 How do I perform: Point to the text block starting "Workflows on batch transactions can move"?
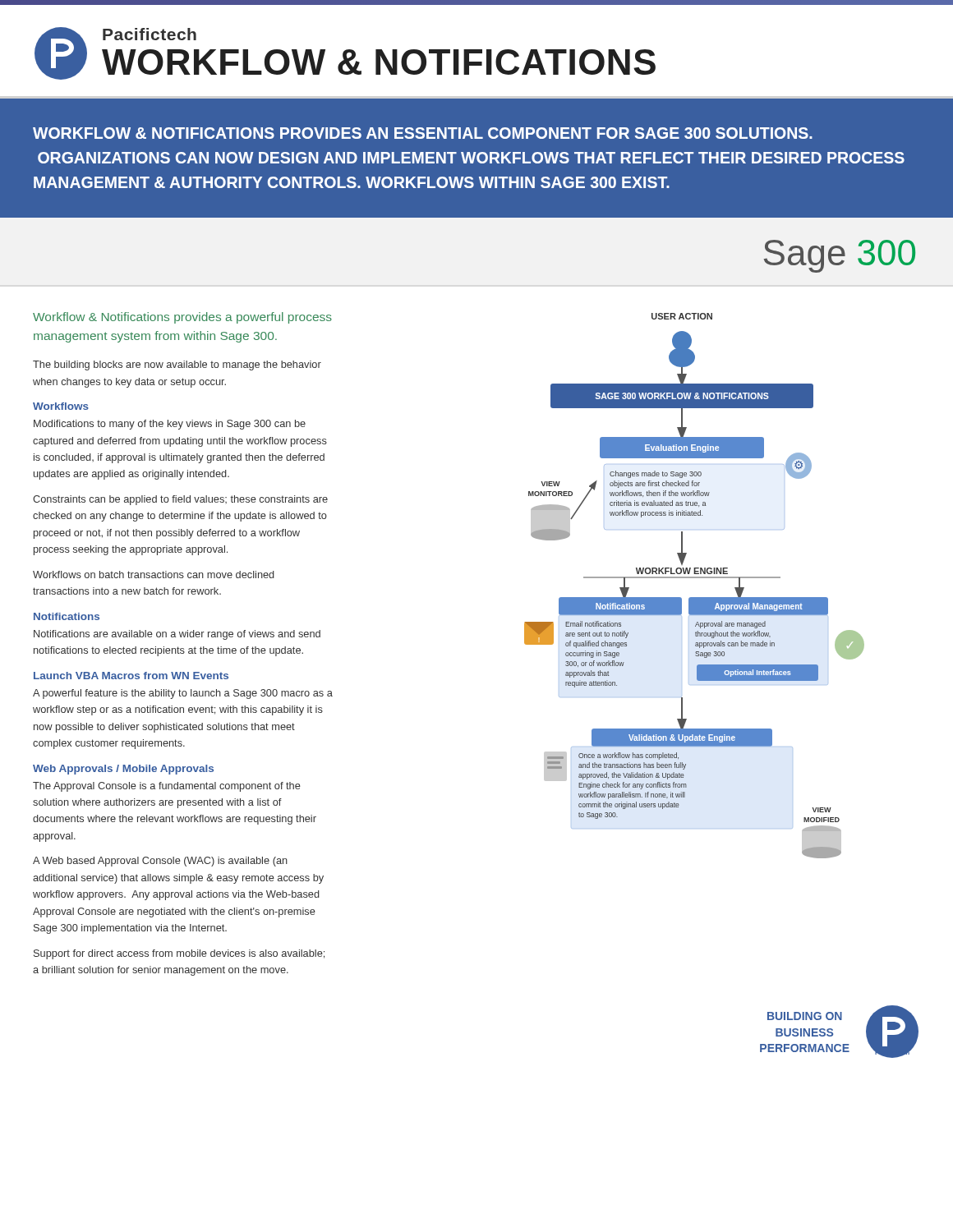154,583
